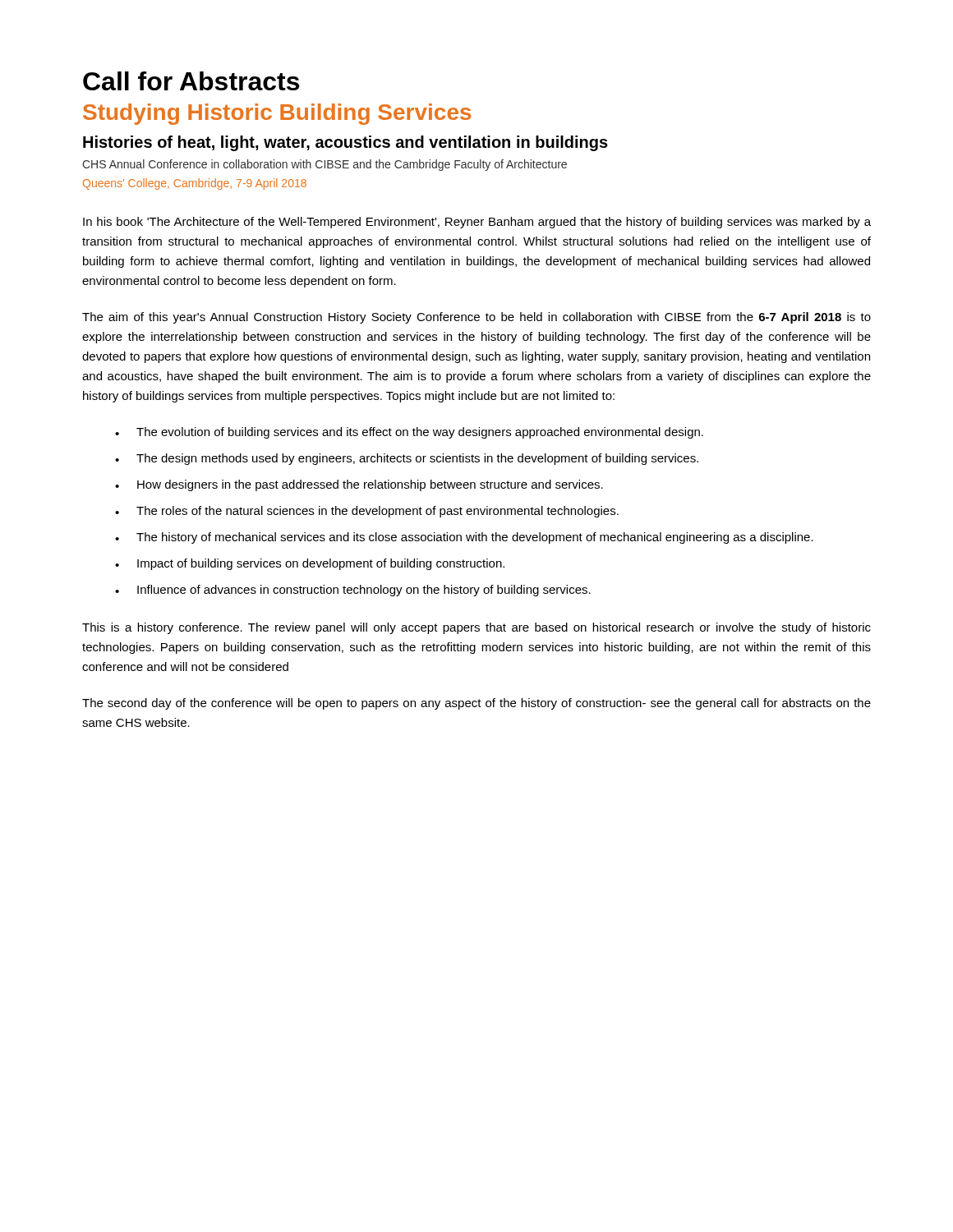This screenshot has width=953, height=1232.
Task: Find the element starting "•Influence of advances in construction technology on"
Action: click(x=353, y=591)
